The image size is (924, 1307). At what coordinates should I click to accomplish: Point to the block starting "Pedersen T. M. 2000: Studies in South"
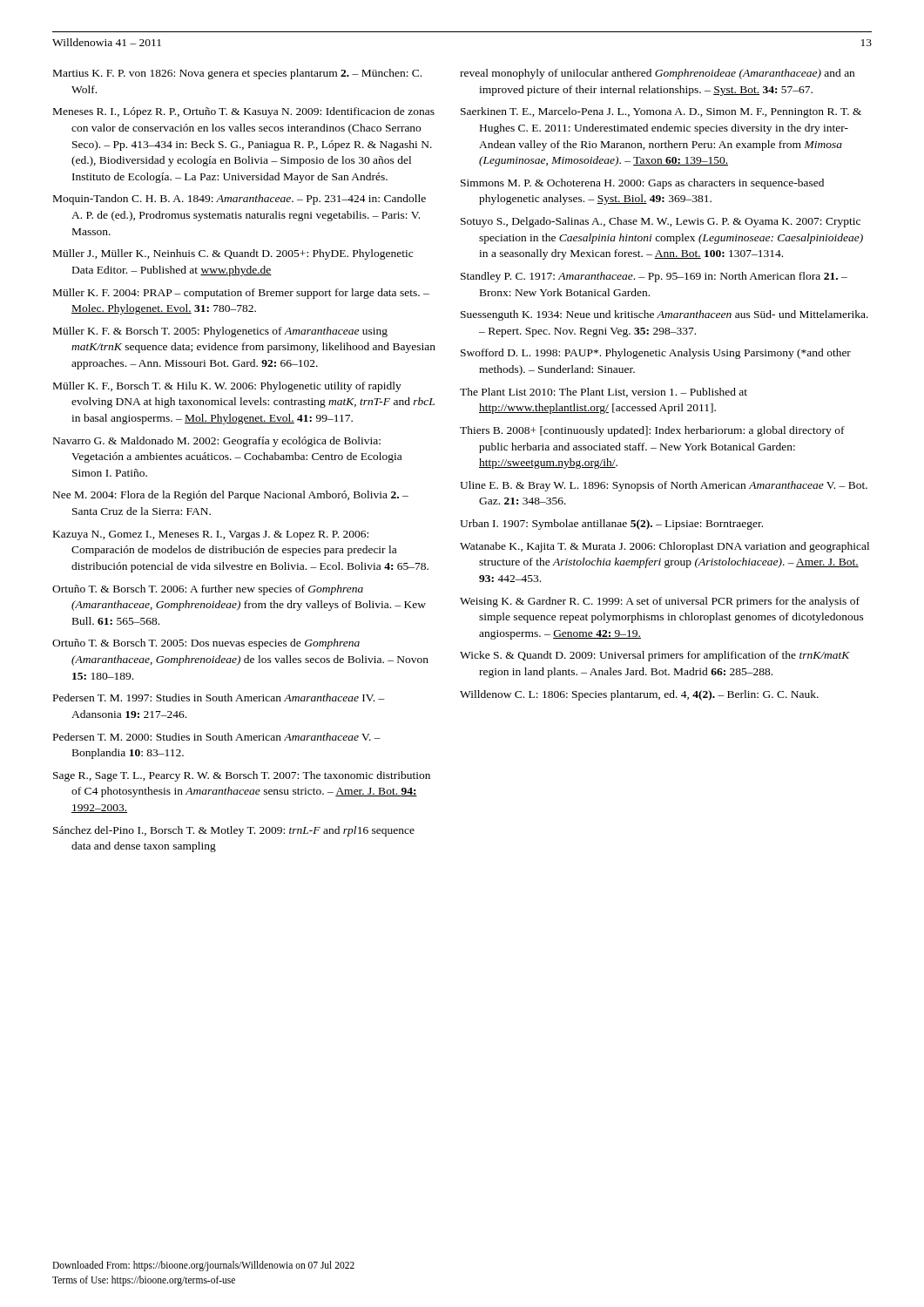(x=216, y=744)
